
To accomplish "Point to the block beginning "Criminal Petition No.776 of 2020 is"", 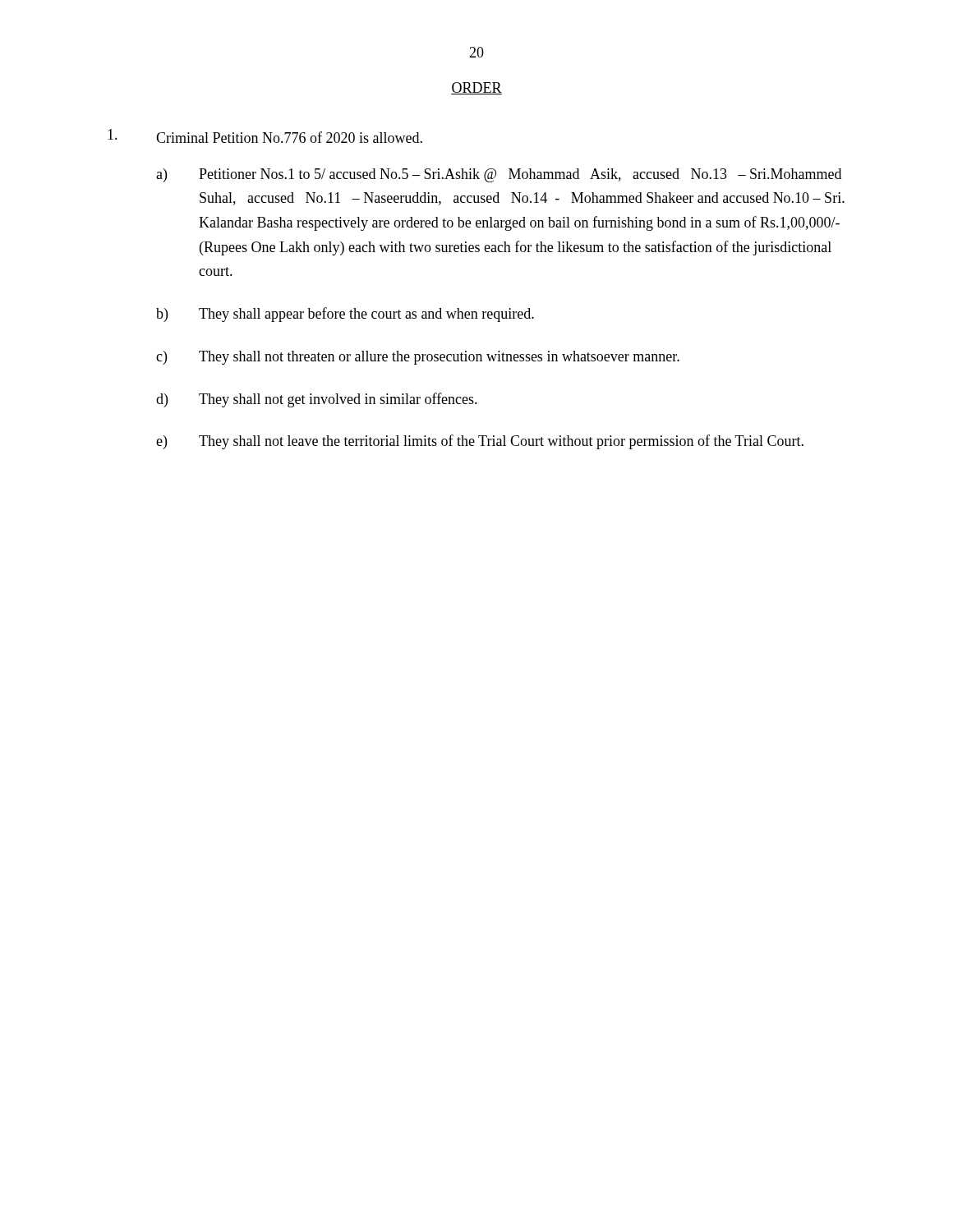I will click(265, 139).
